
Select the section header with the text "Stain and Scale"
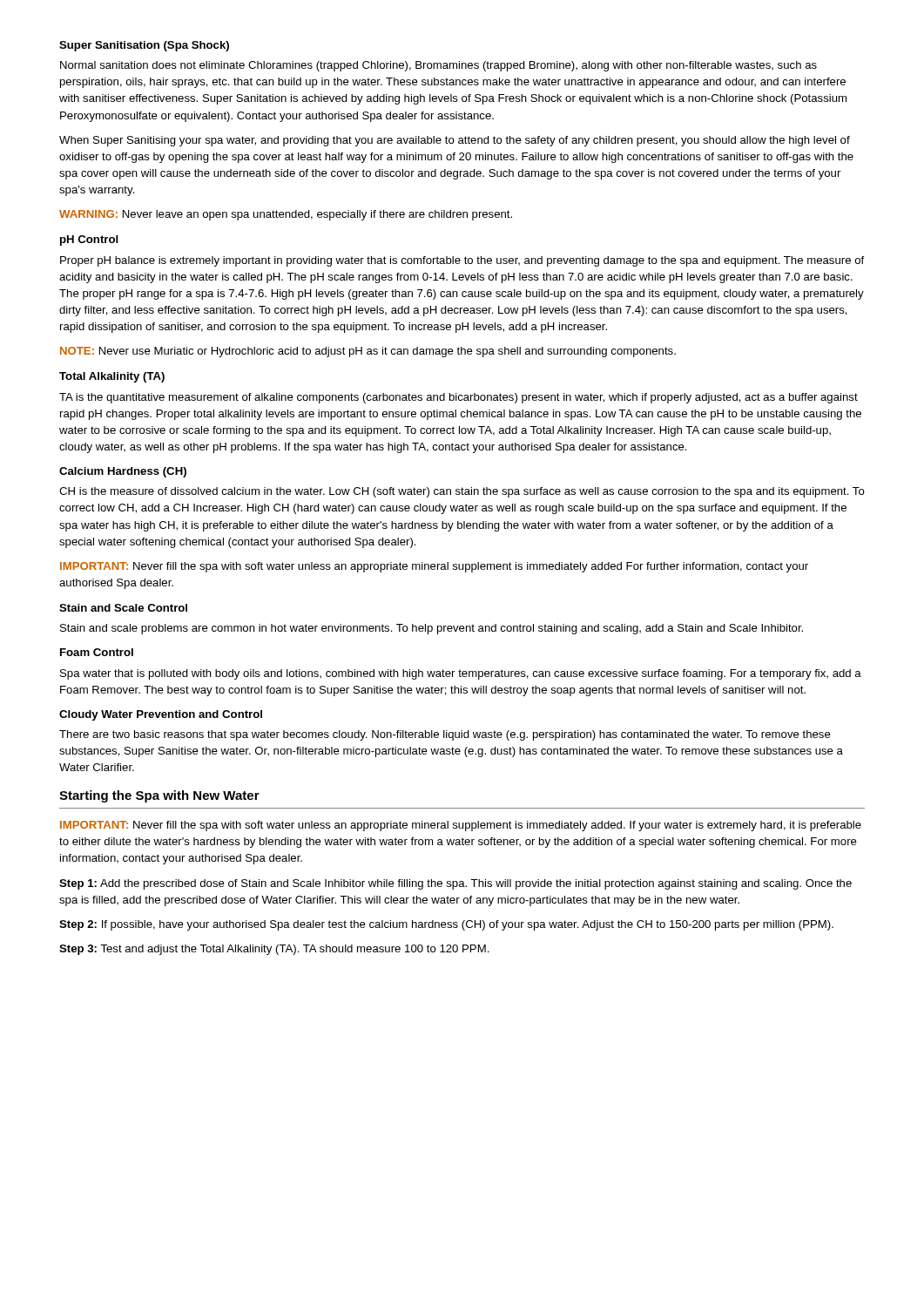click(124, 608)
